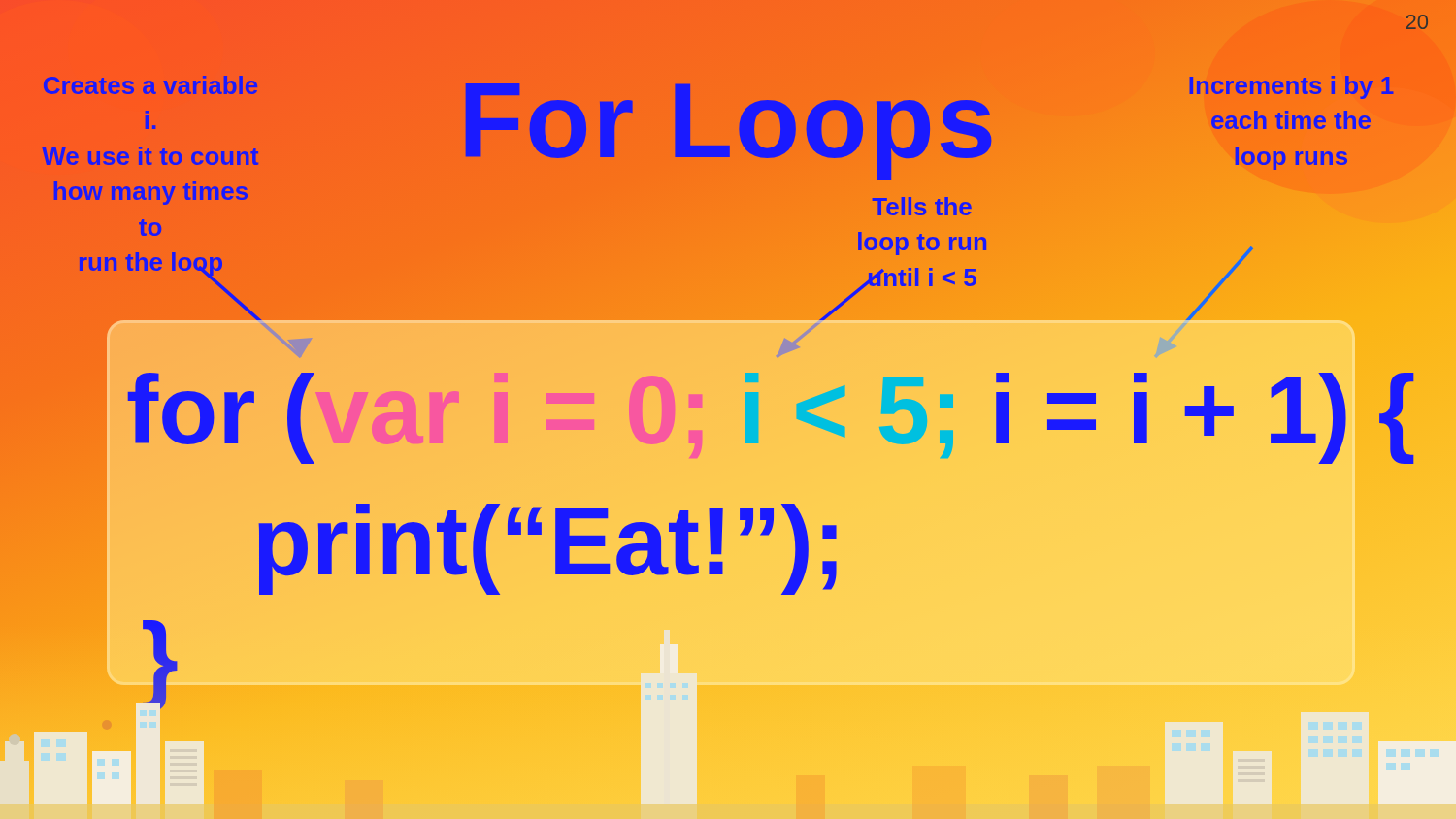The width and height of the screenshot is (1456, 819).
Task: Click on the illustration
Action: tap(728, 722)
